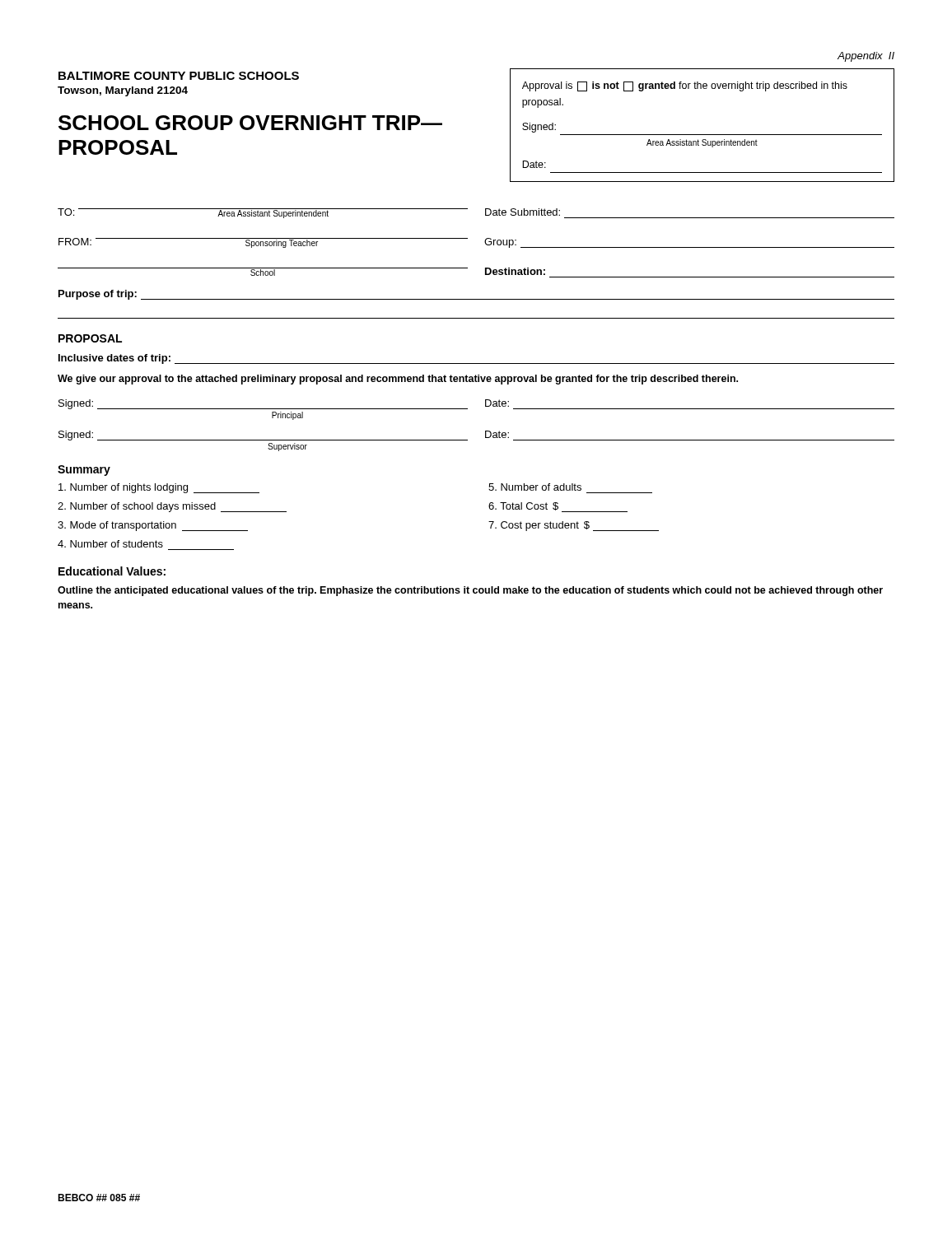Where does it say "Number of nights lodging"?
Screen dimensions: 1235x952
click(123, 487)
